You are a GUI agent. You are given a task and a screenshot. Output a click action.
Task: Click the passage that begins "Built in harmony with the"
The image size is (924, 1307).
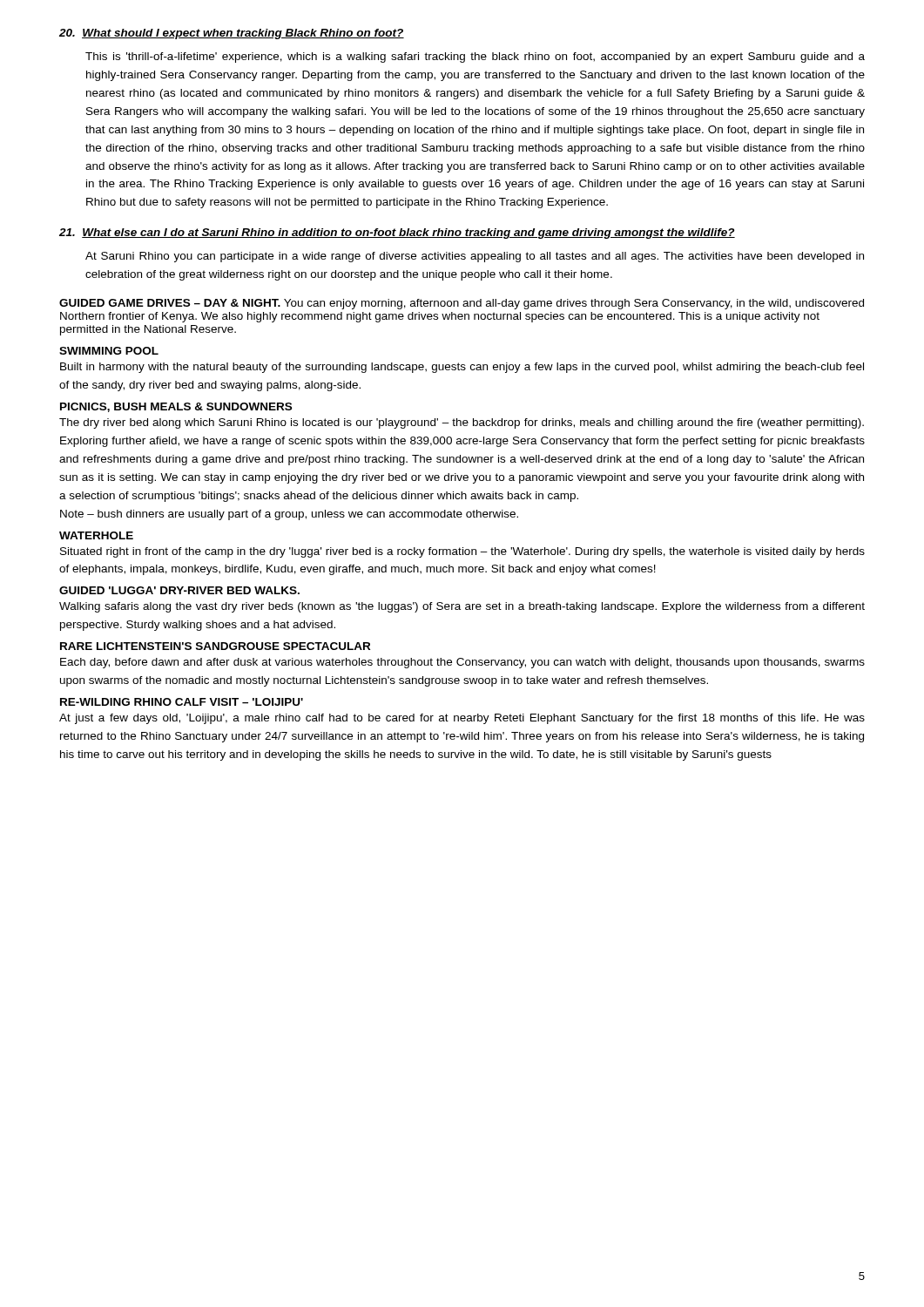(462, 376)
